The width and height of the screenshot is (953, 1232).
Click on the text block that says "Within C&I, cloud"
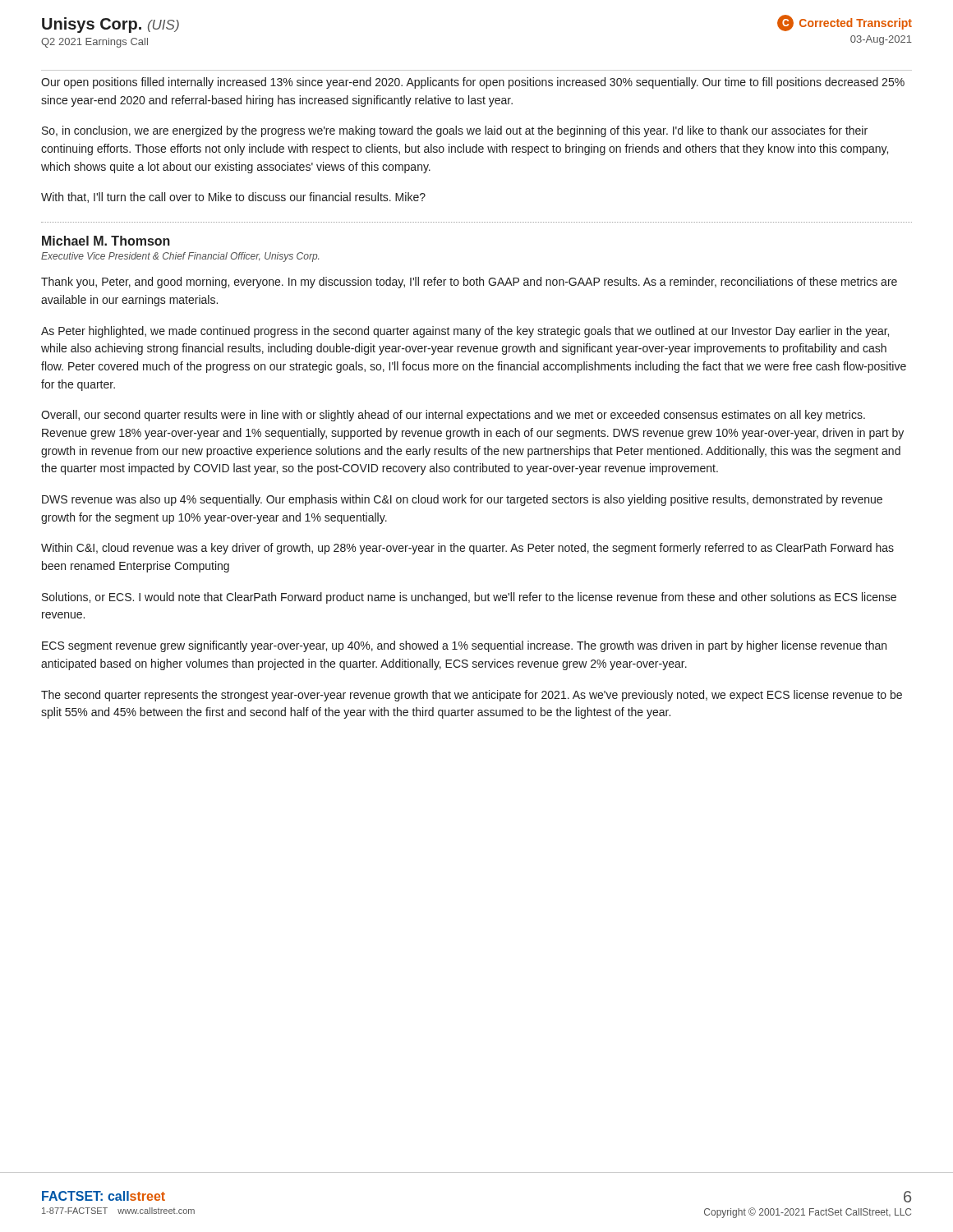click(x=467, y=557)
